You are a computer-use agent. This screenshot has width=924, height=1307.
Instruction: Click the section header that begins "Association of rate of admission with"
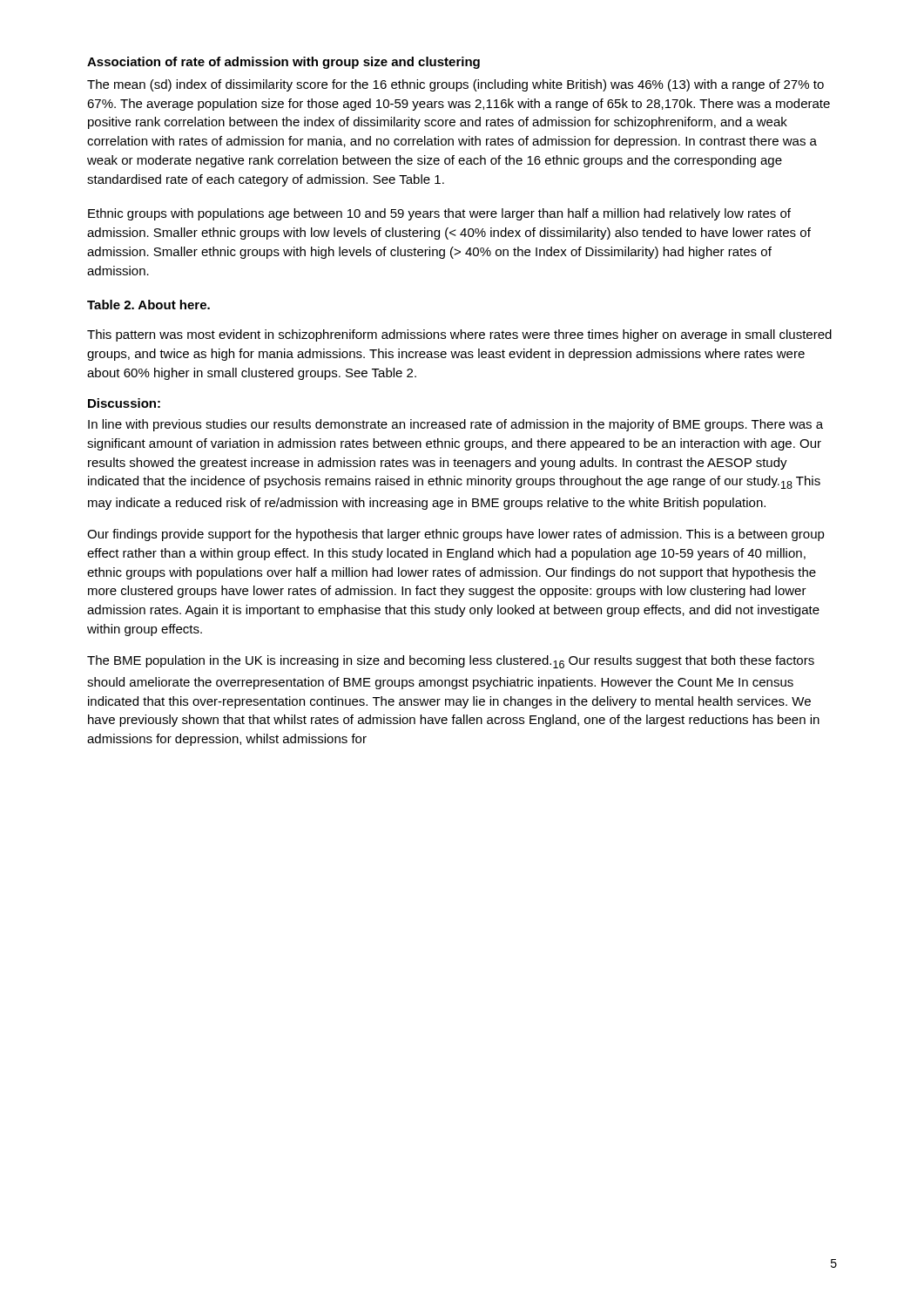pyautogui.click(x=284, y=61)
